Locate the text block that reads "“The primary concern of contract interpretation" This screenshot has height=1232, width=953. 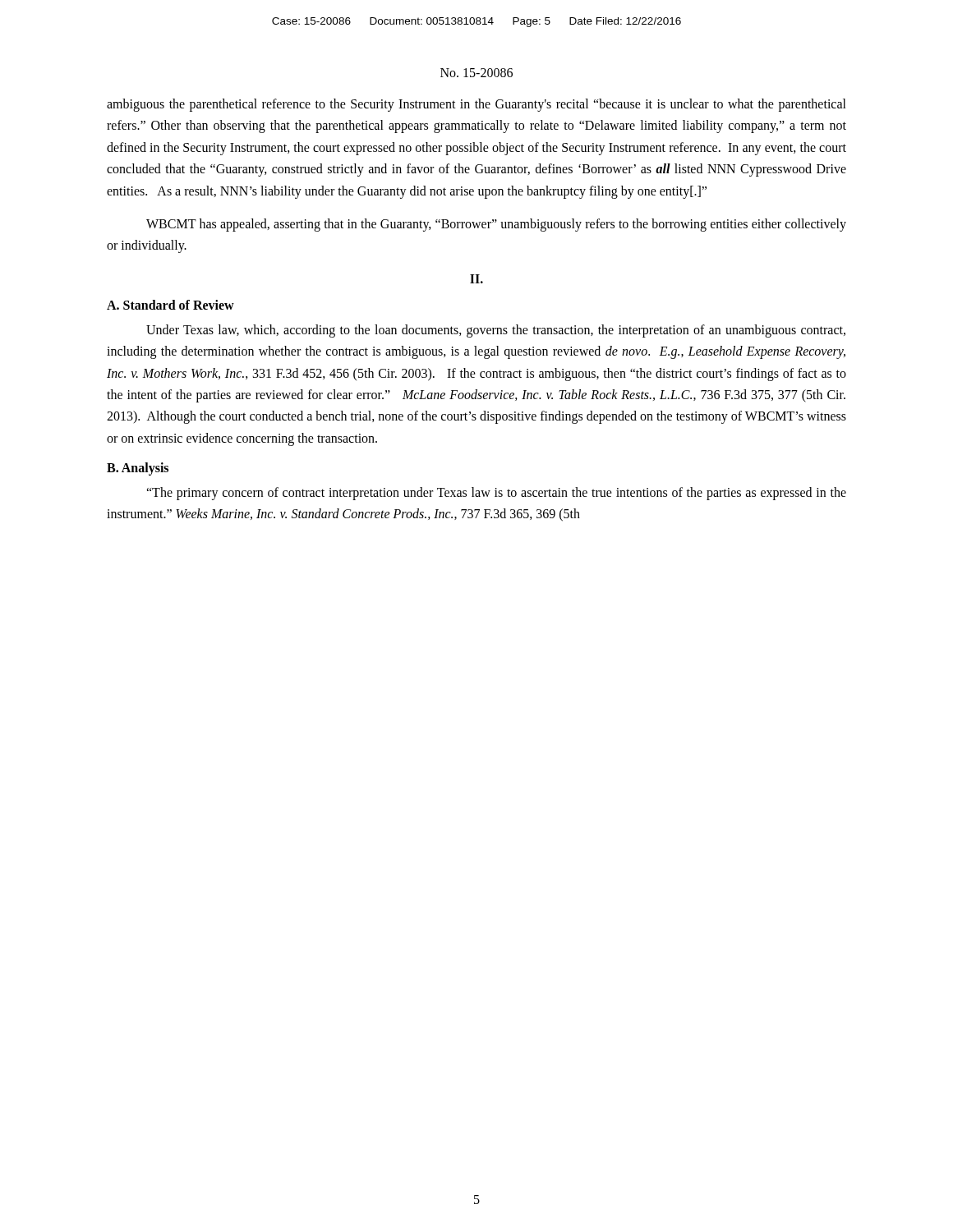(x=476, y=503)
